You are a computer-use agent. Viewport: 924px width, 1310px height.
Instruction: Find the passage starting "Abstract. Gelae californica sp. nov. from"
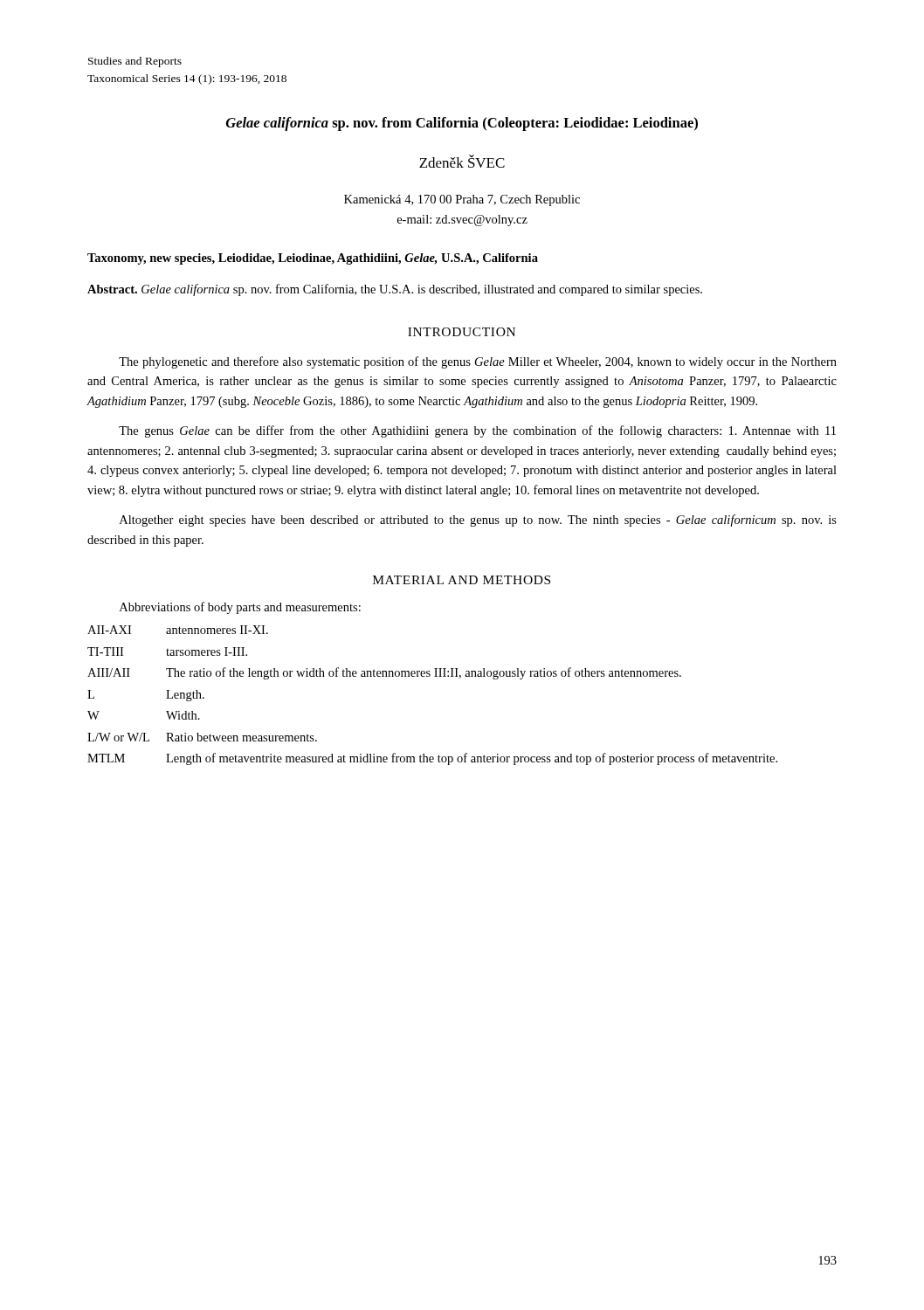tap(395, 289)
